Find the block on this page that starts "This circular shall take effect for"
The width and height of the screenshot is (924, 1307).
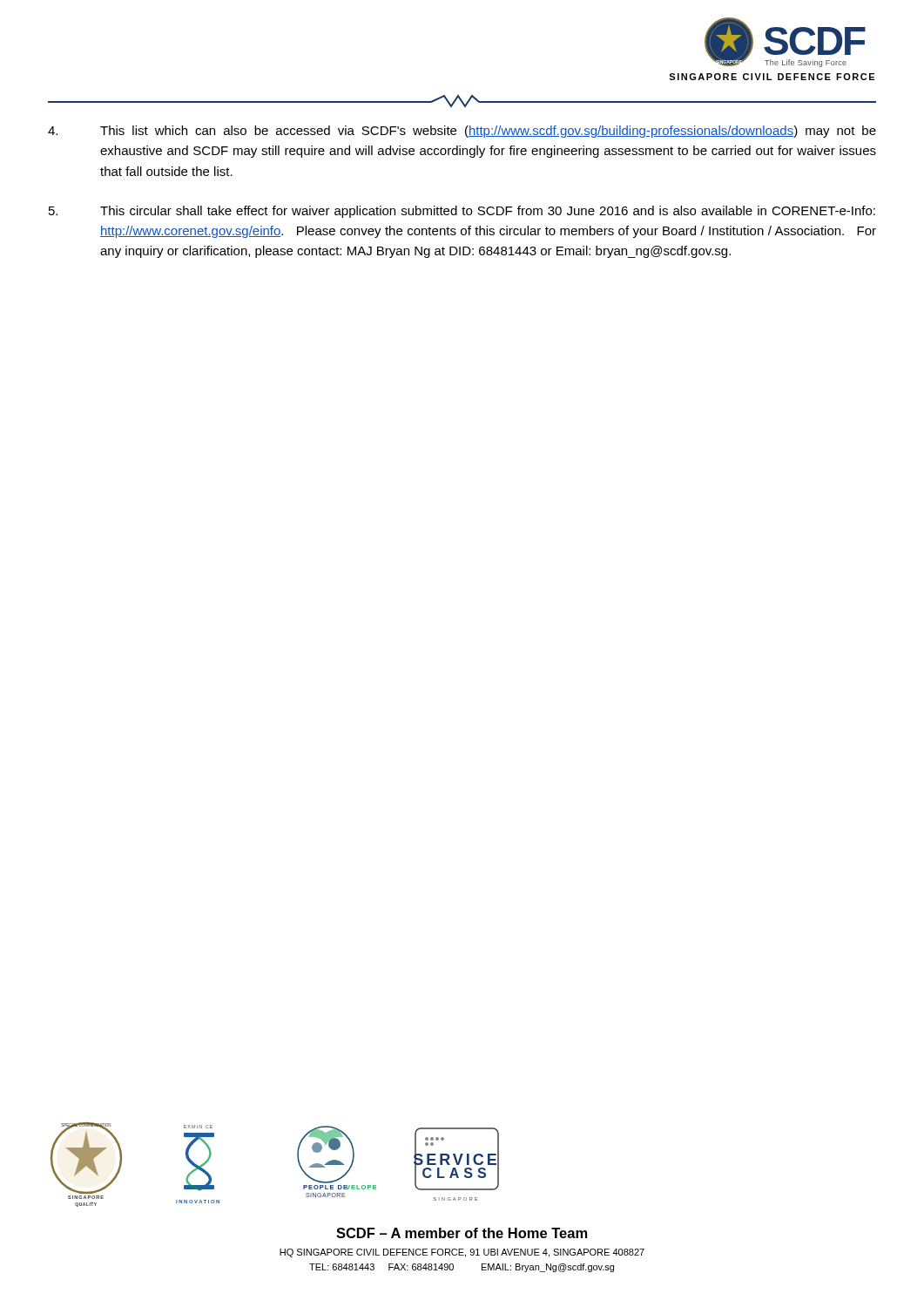pos(462,231)
